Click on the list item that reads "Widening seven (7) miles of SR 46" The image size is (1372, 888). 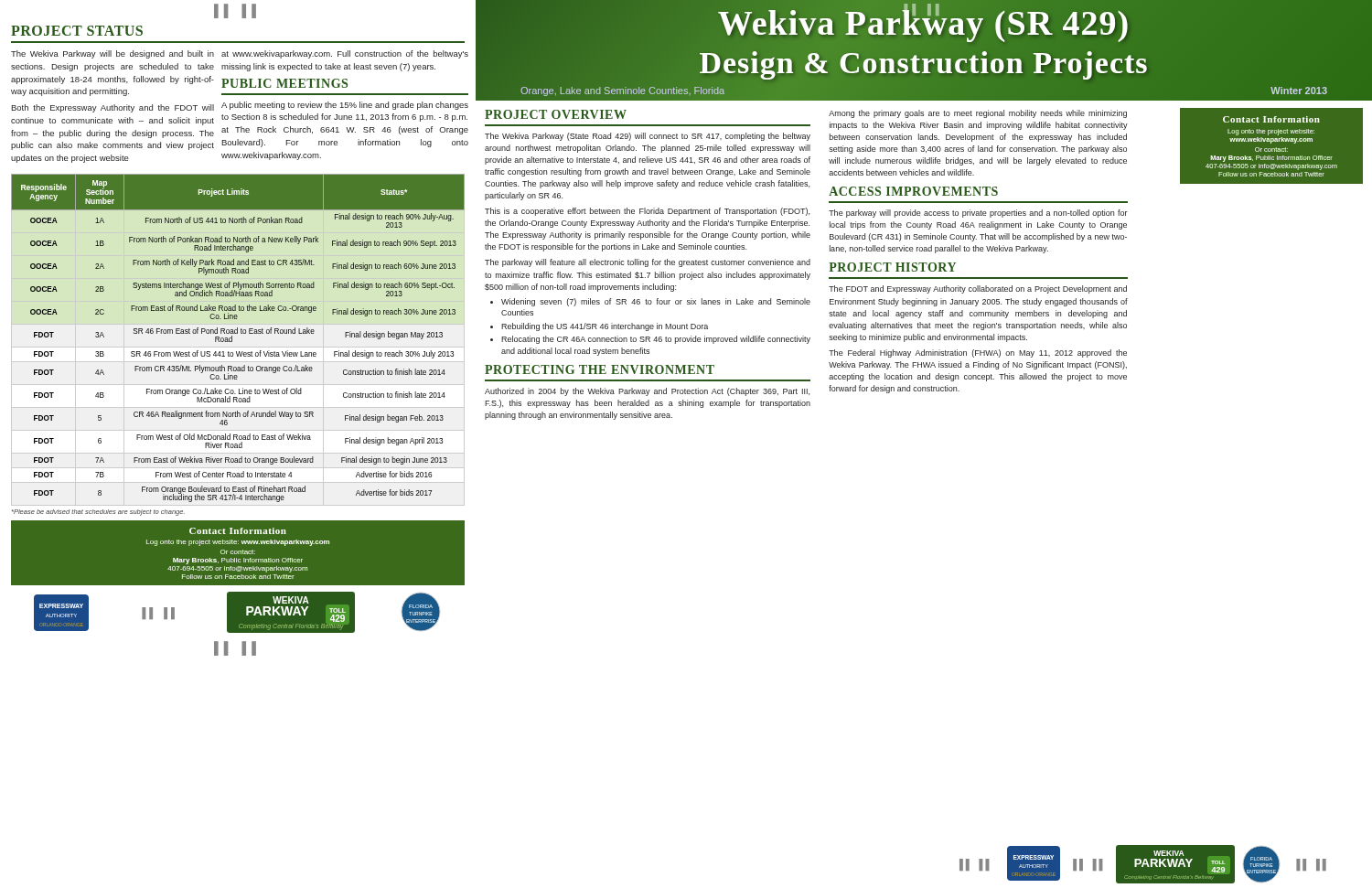tap(656, 307)
